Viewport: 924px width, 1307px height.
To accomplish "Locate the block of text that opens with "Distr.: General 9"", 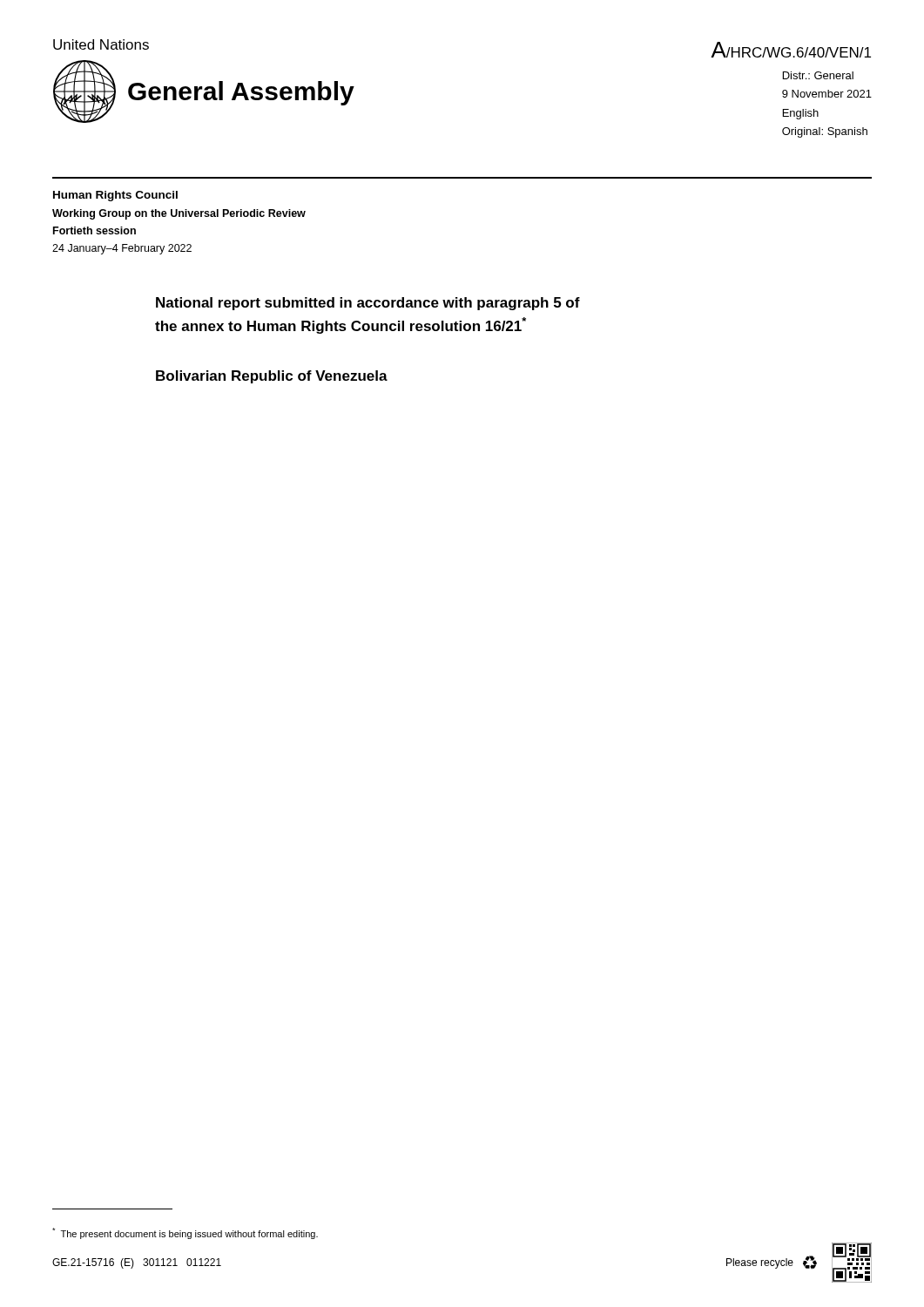I will coord(827,103).
